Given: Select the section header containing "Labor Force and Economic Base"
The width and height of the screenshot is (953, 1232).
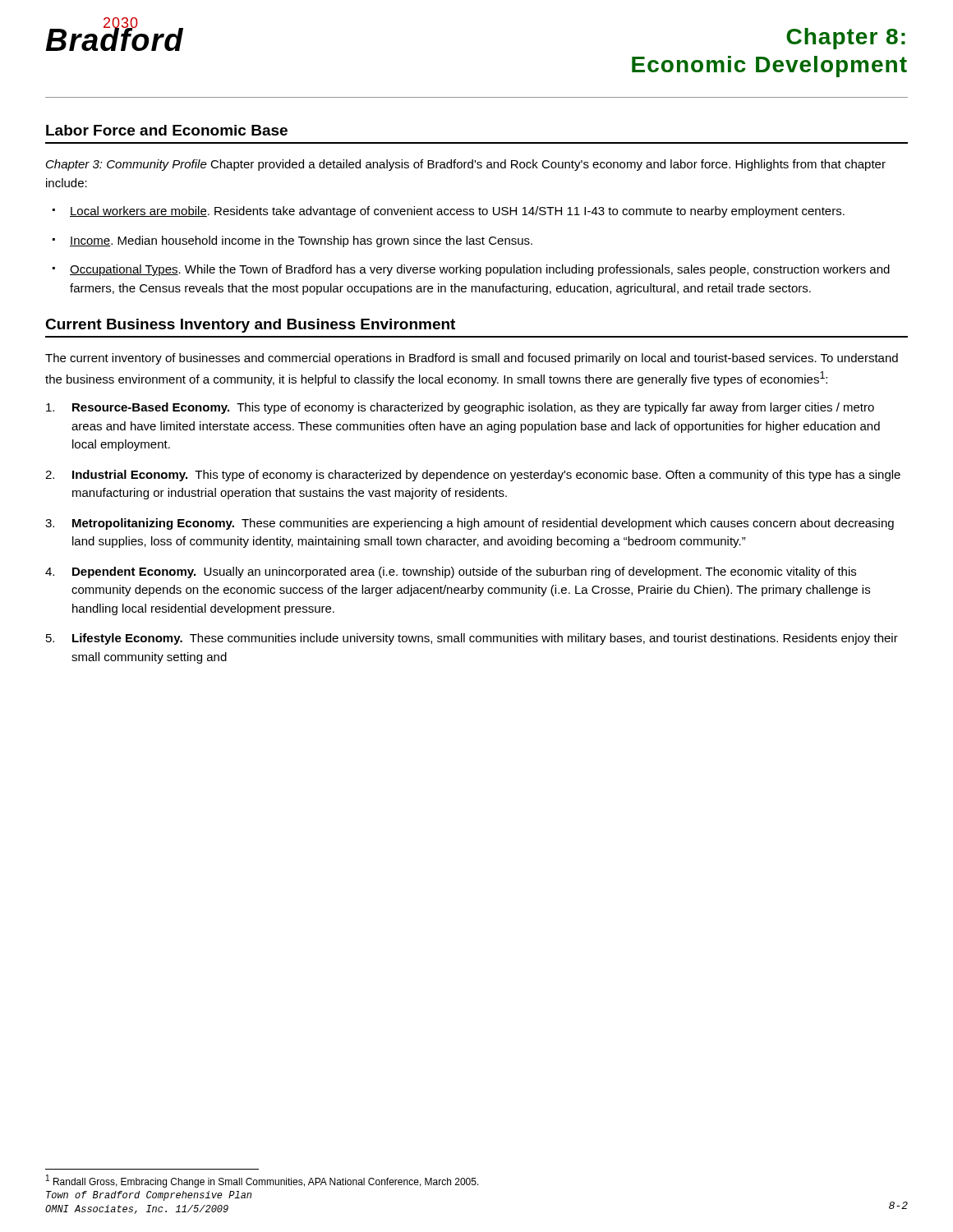Looking at the screenshot, I should [x=476, y=133].
